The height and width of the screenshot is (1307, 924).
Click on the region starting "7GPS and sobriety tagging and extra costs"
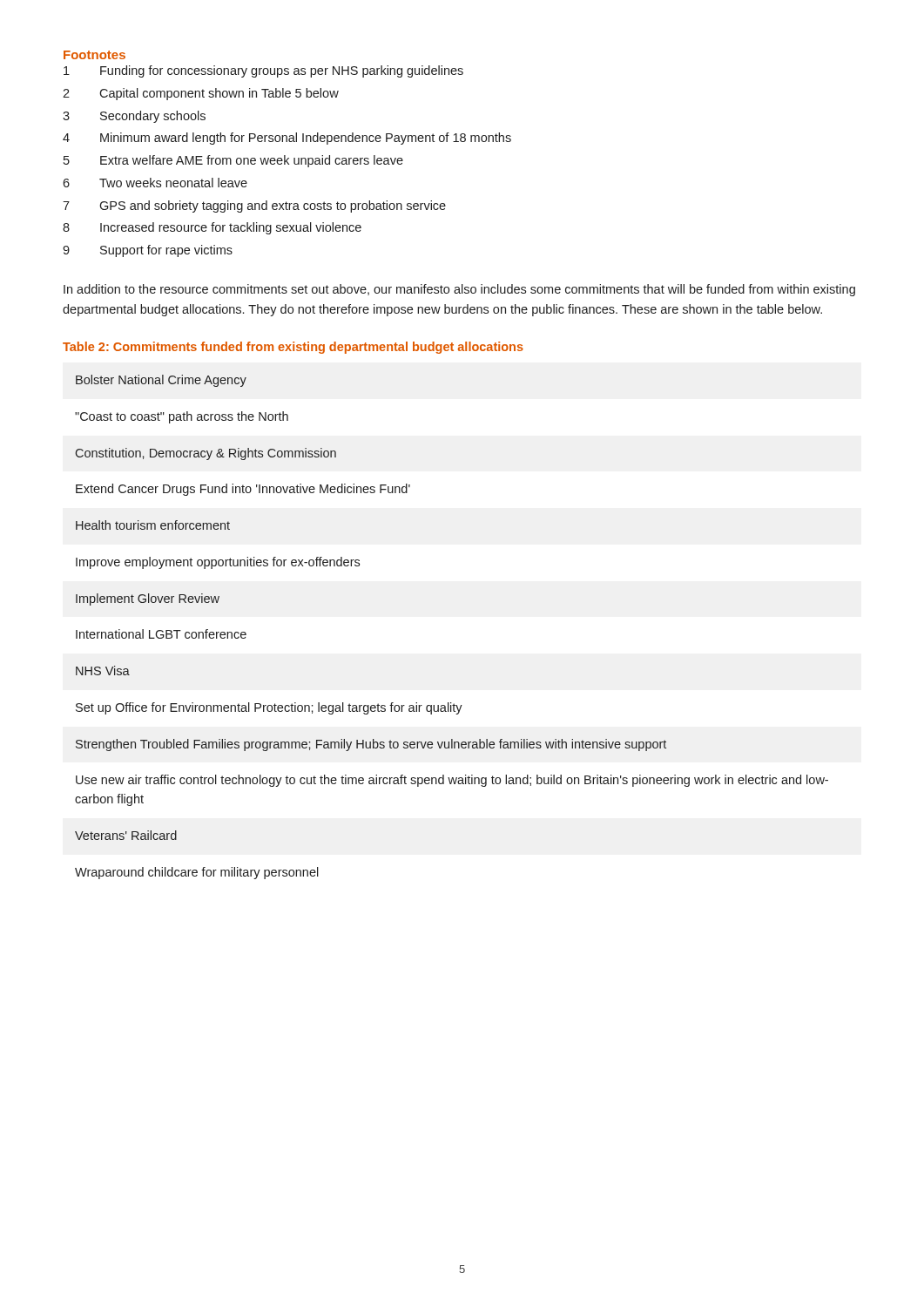pos(254,206)
